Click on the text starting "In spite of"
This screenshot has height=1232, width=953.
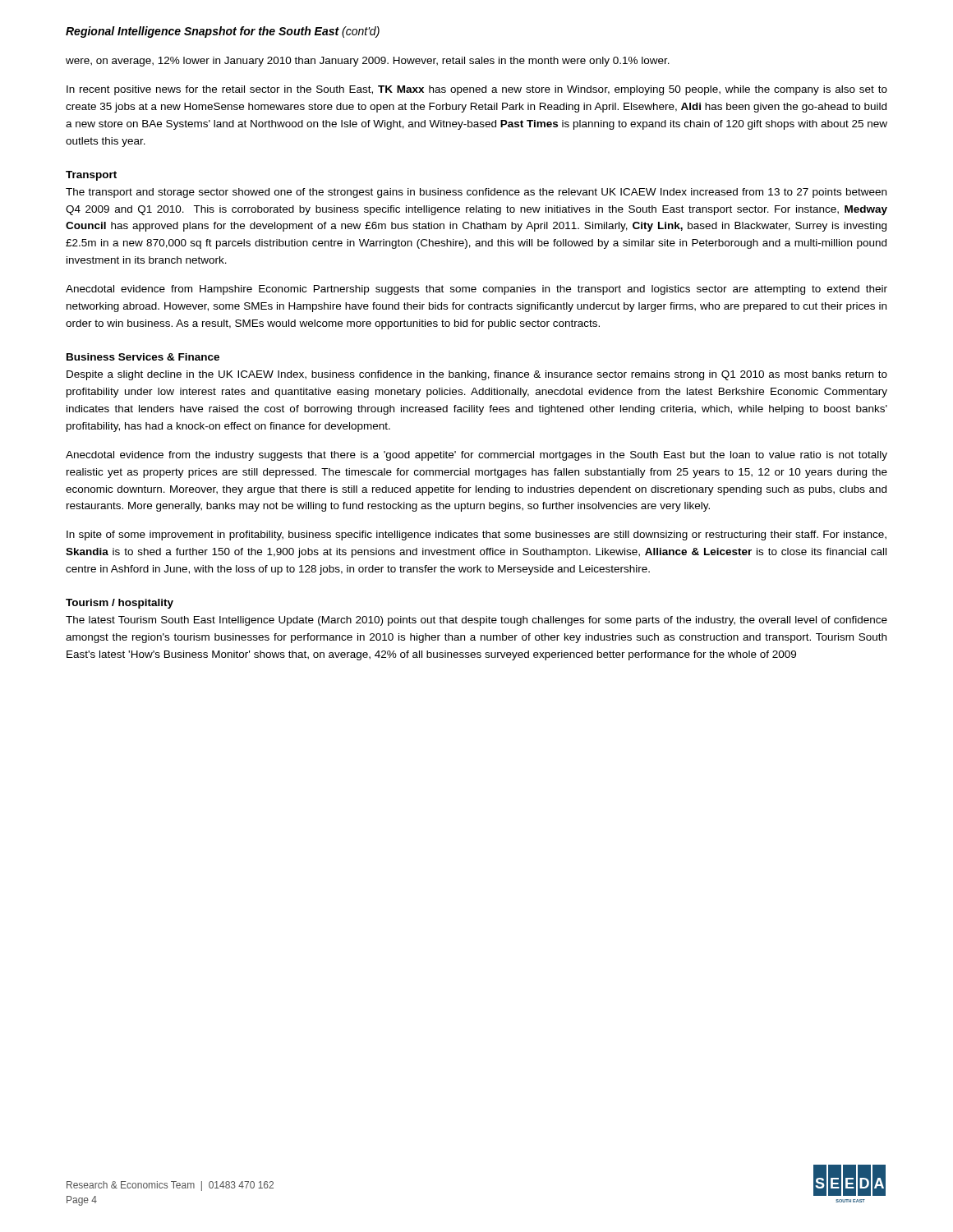[x=476, y=552]
